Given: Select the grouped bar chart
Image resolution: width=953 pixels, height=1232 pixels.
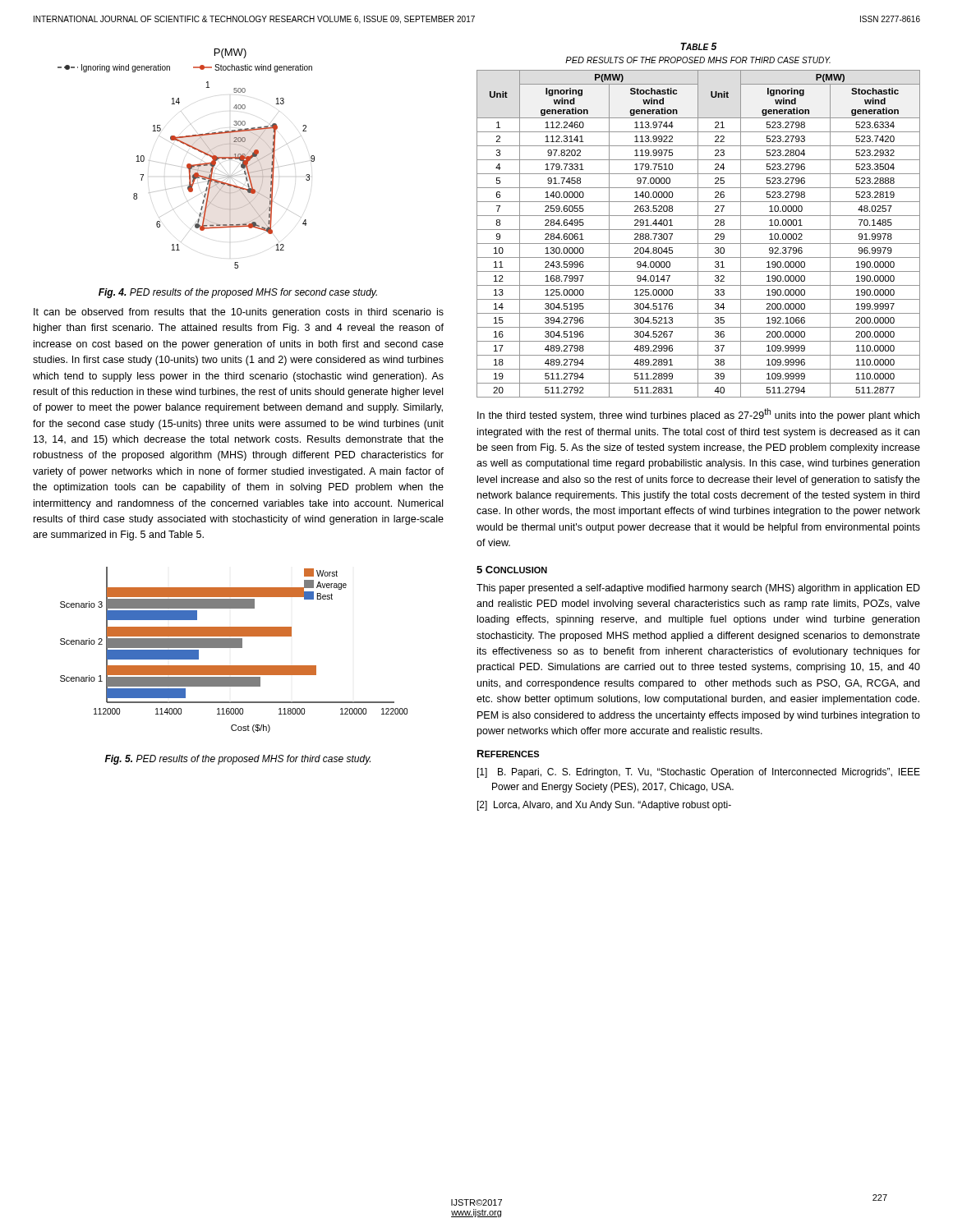Looking at the screenshot, I should [x=230, y=650].
